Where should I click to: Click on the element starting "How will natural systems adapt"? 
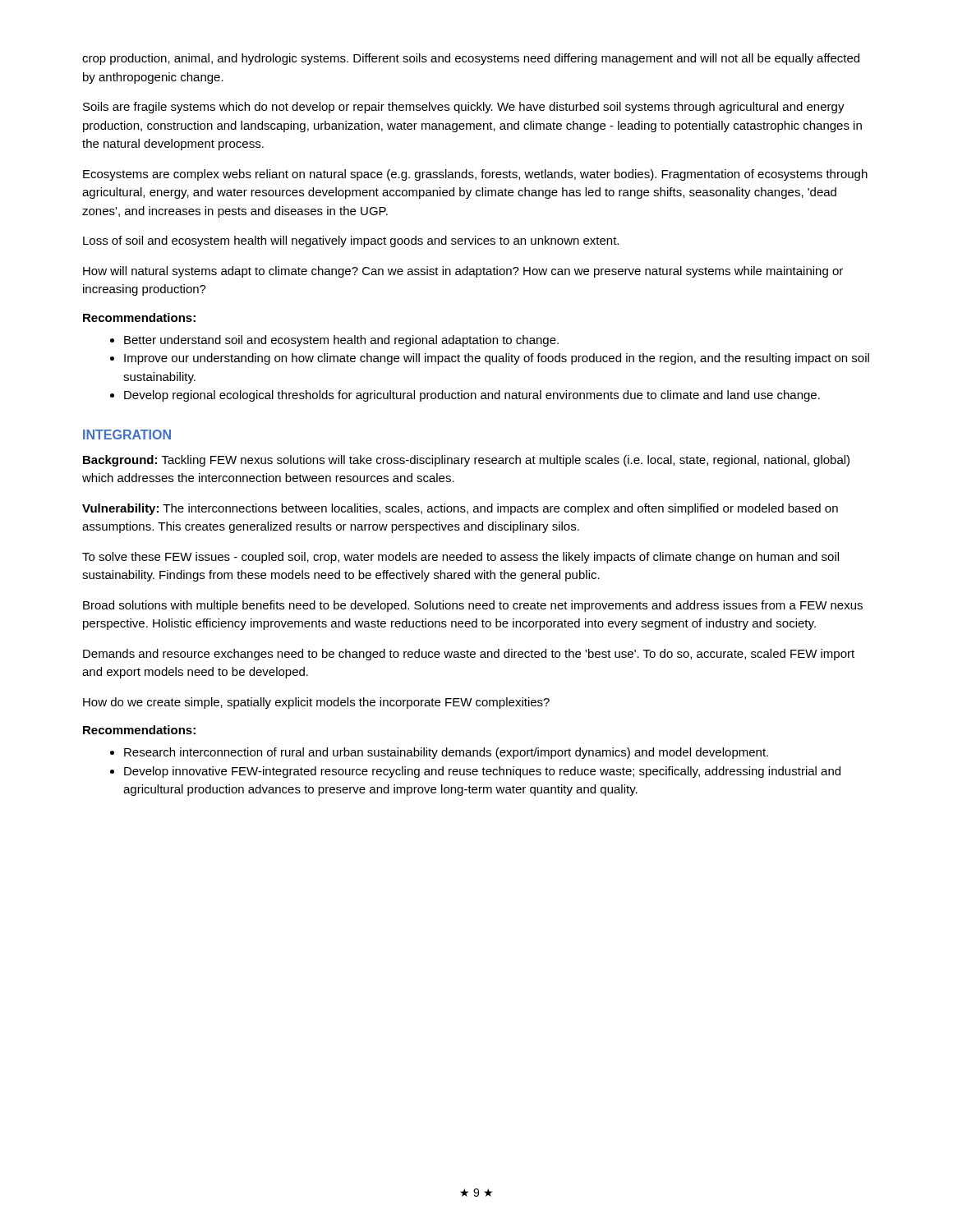(x=463, y=279)
